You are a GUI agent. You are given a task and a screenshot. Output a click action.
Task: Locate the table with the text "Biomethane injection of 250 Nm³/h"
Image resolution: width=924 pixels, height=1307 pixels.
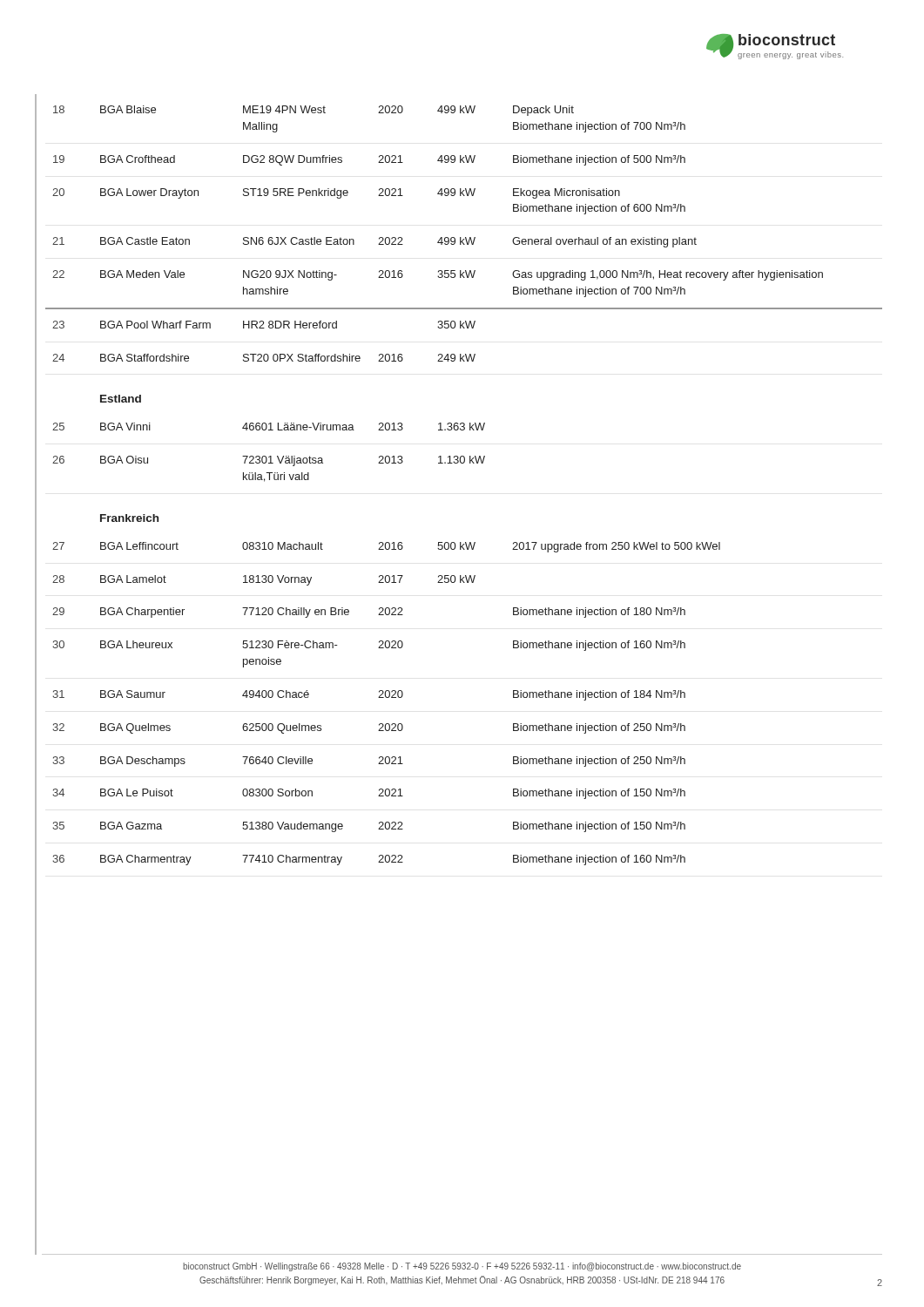click(x=464, y=485)
